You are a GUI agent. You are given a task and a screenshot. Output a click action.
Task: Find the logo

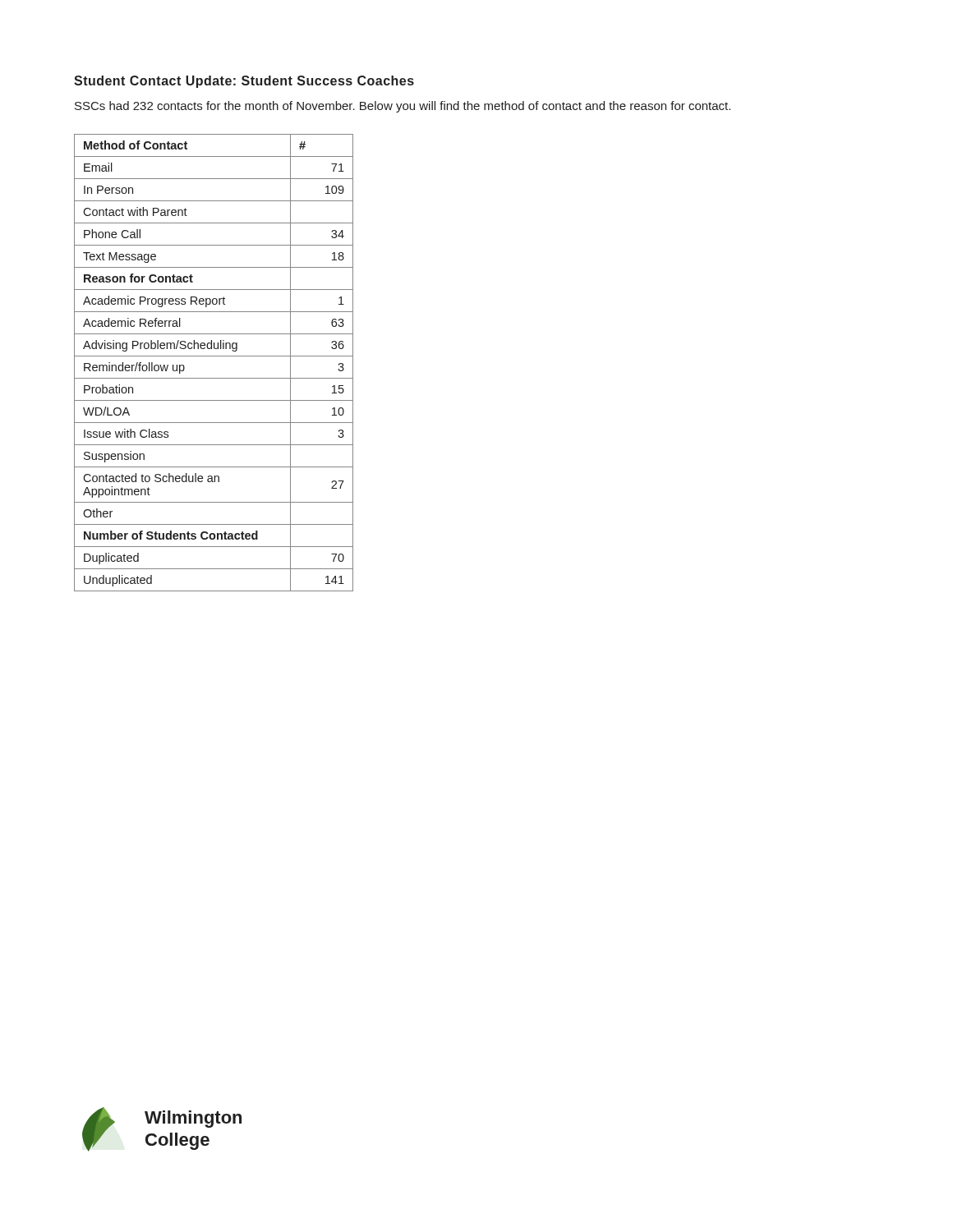158,1129
